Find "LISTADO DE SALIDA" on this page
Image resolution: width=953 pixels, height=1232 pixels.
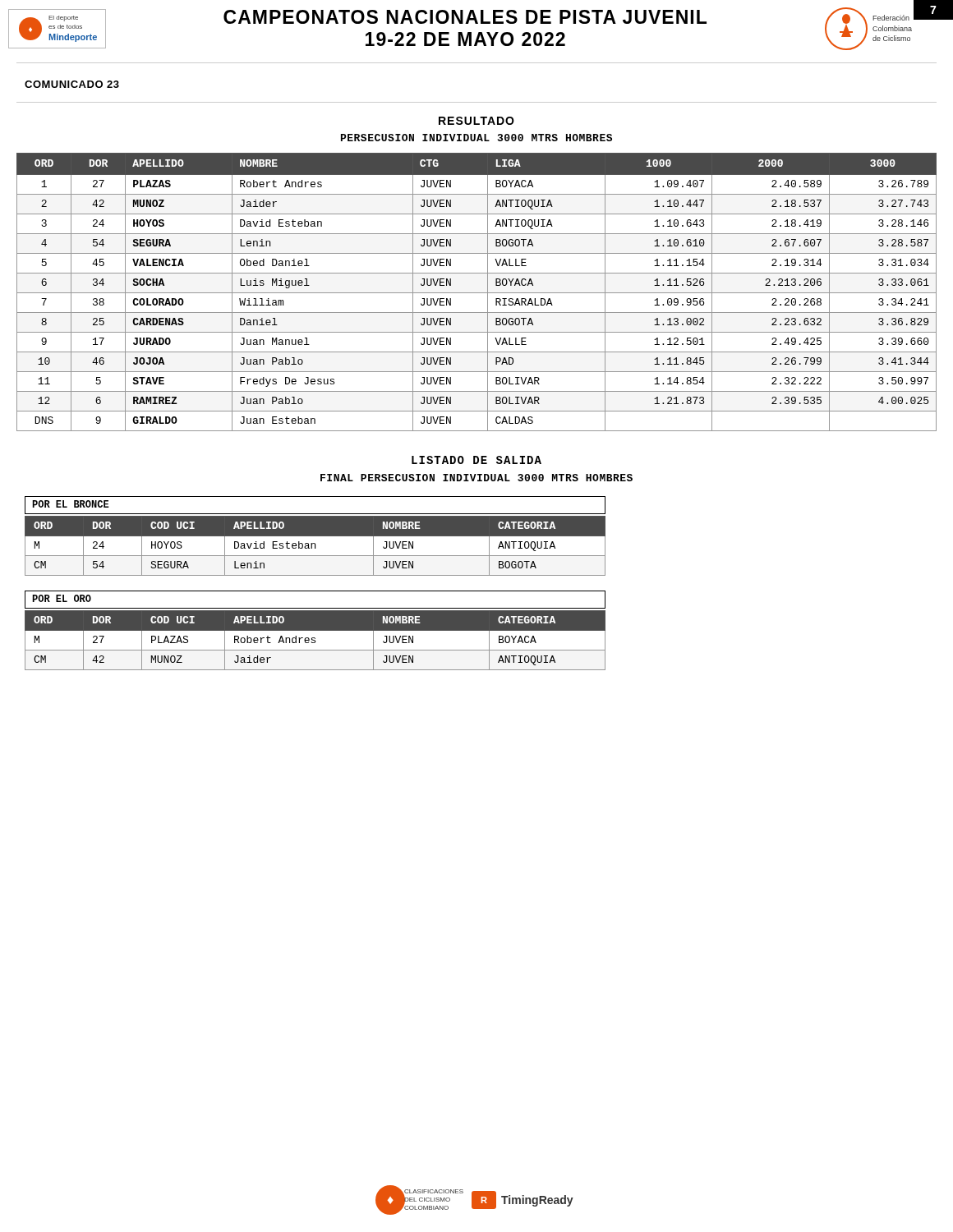(x=476, y=461)
